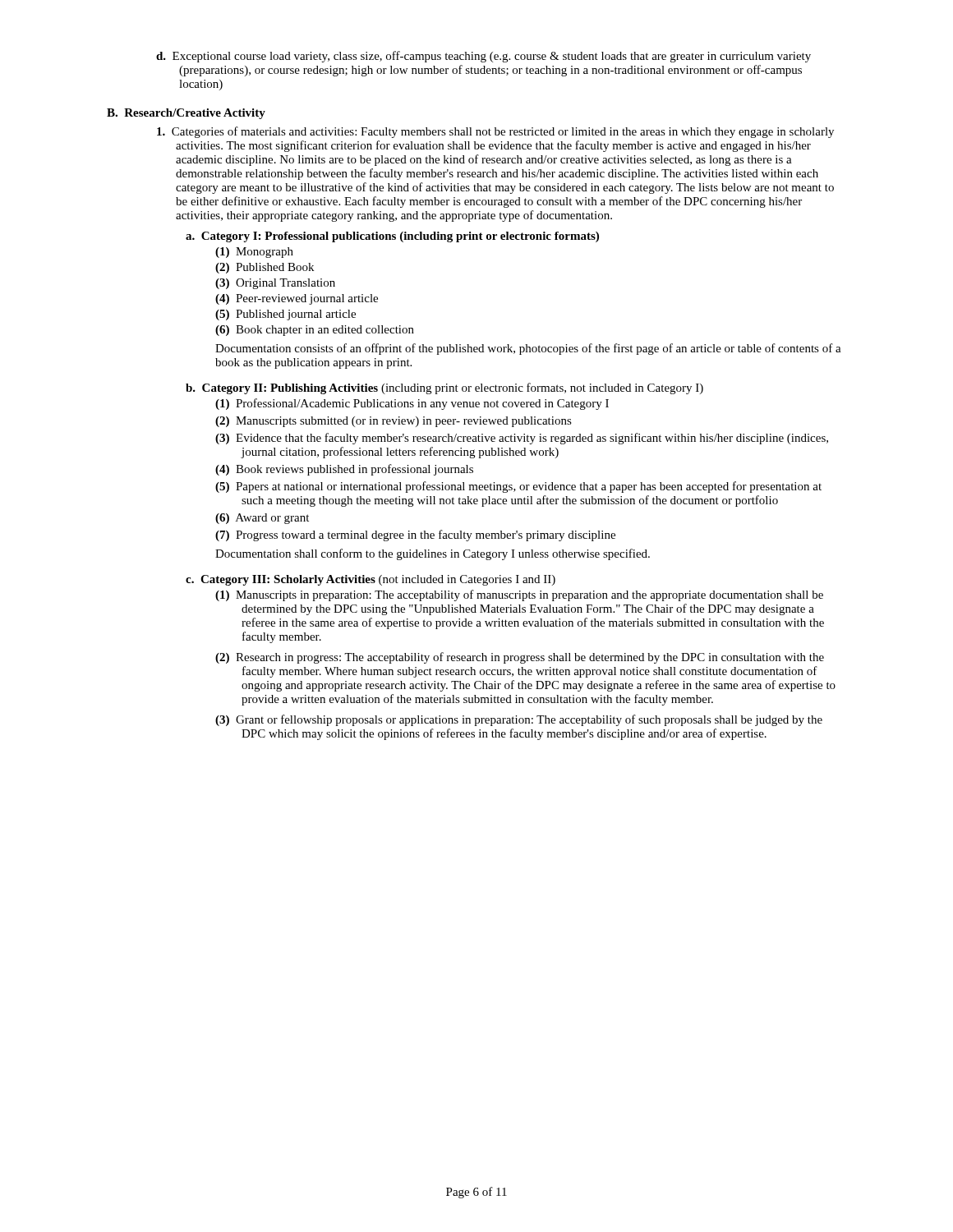
Task: Click on the list item that reads "a. Category I: Professional publications (including print"
Action: 393,236
